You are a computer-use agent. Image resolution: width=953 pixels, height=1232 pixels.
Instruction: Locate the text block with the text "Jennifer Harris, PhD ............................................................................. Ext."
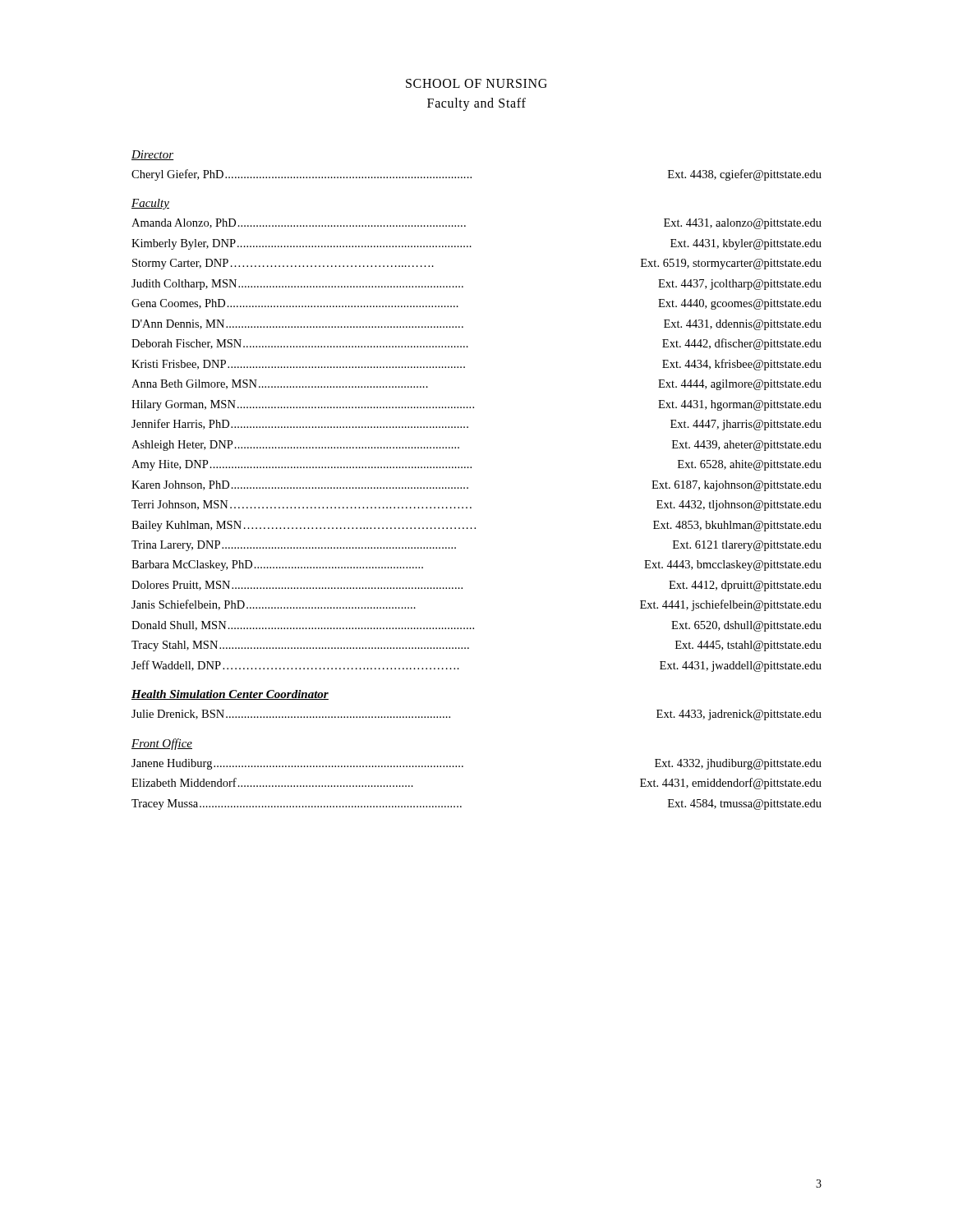coord(476,424)
